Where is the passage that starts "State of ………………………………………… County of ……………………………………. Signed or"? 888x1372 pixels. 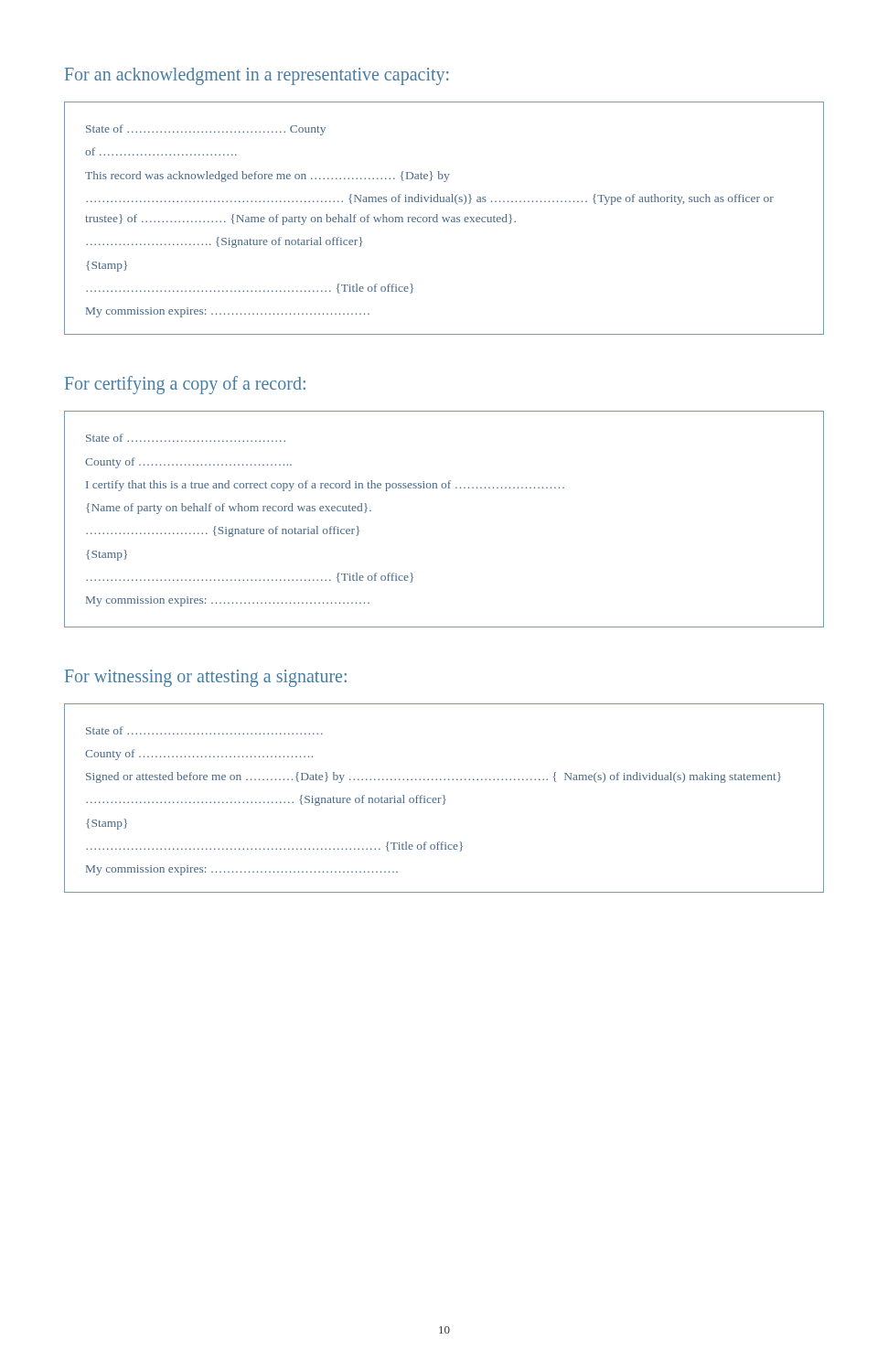point(444,800)
